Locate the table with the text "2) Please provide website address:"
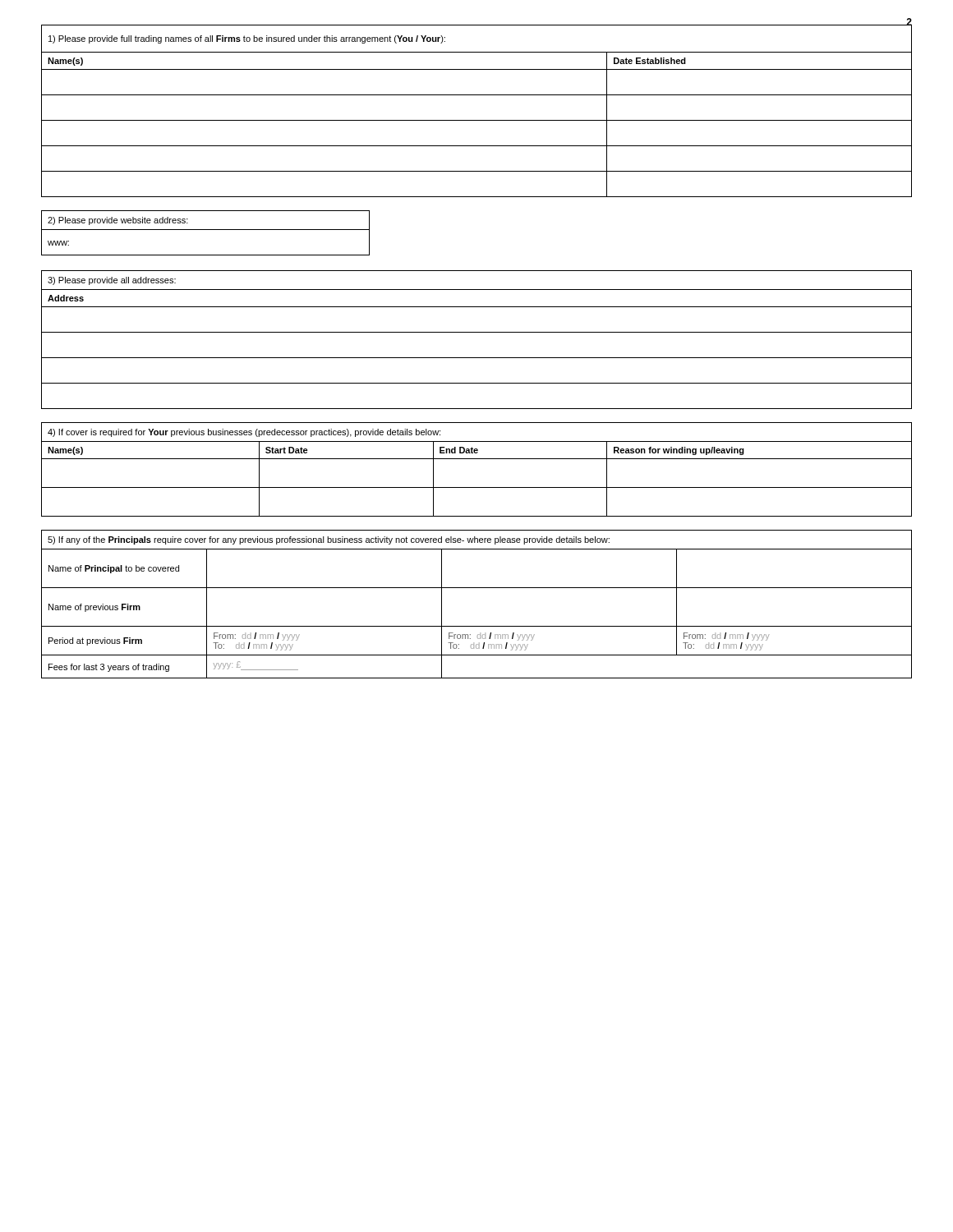The height and width of the screenshot is (1232, 953). coord(205,233)
